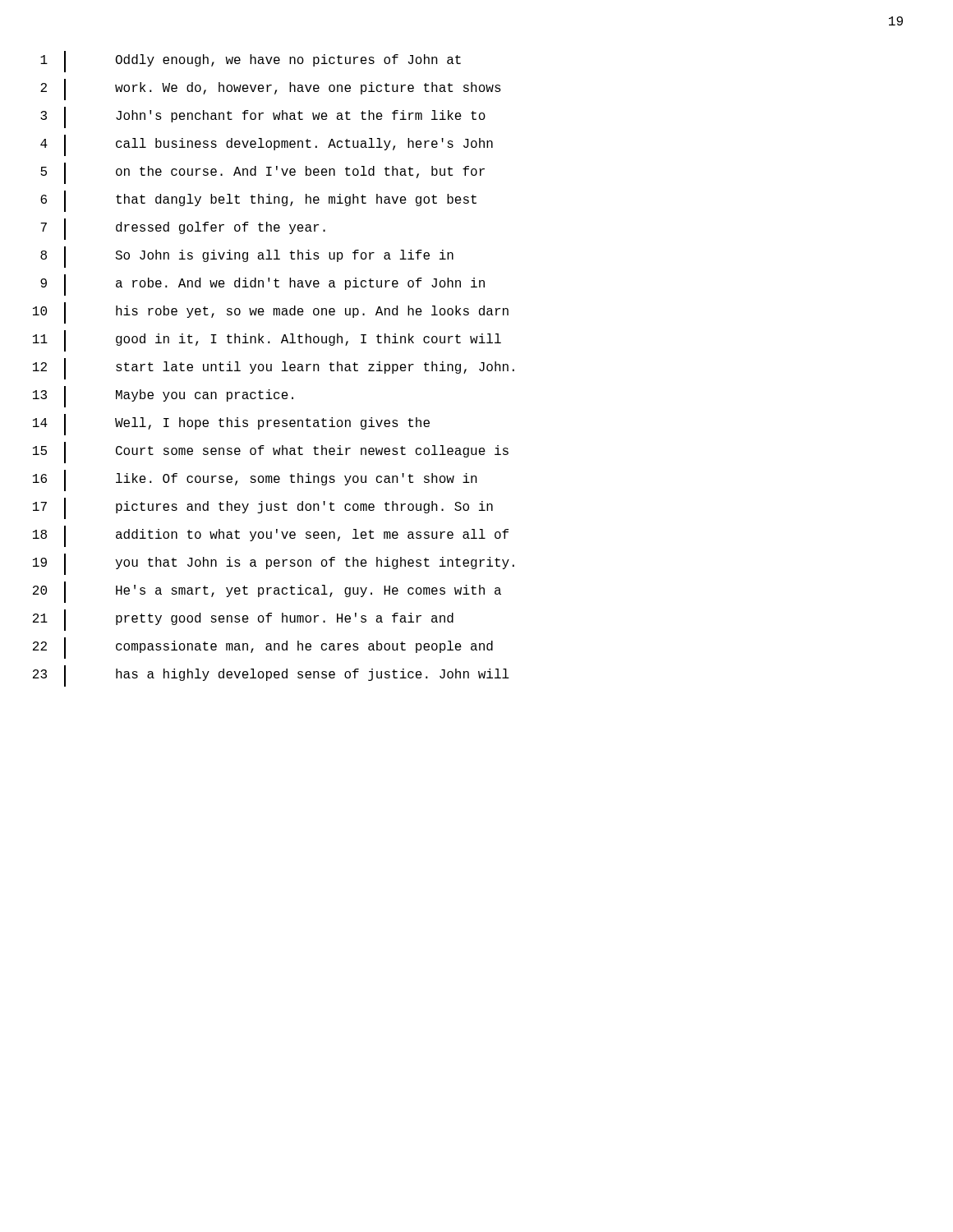Navigate to the passage starting "5 on the course. And"
Viewport: 953px width, 1232px height.
point(476,173)
